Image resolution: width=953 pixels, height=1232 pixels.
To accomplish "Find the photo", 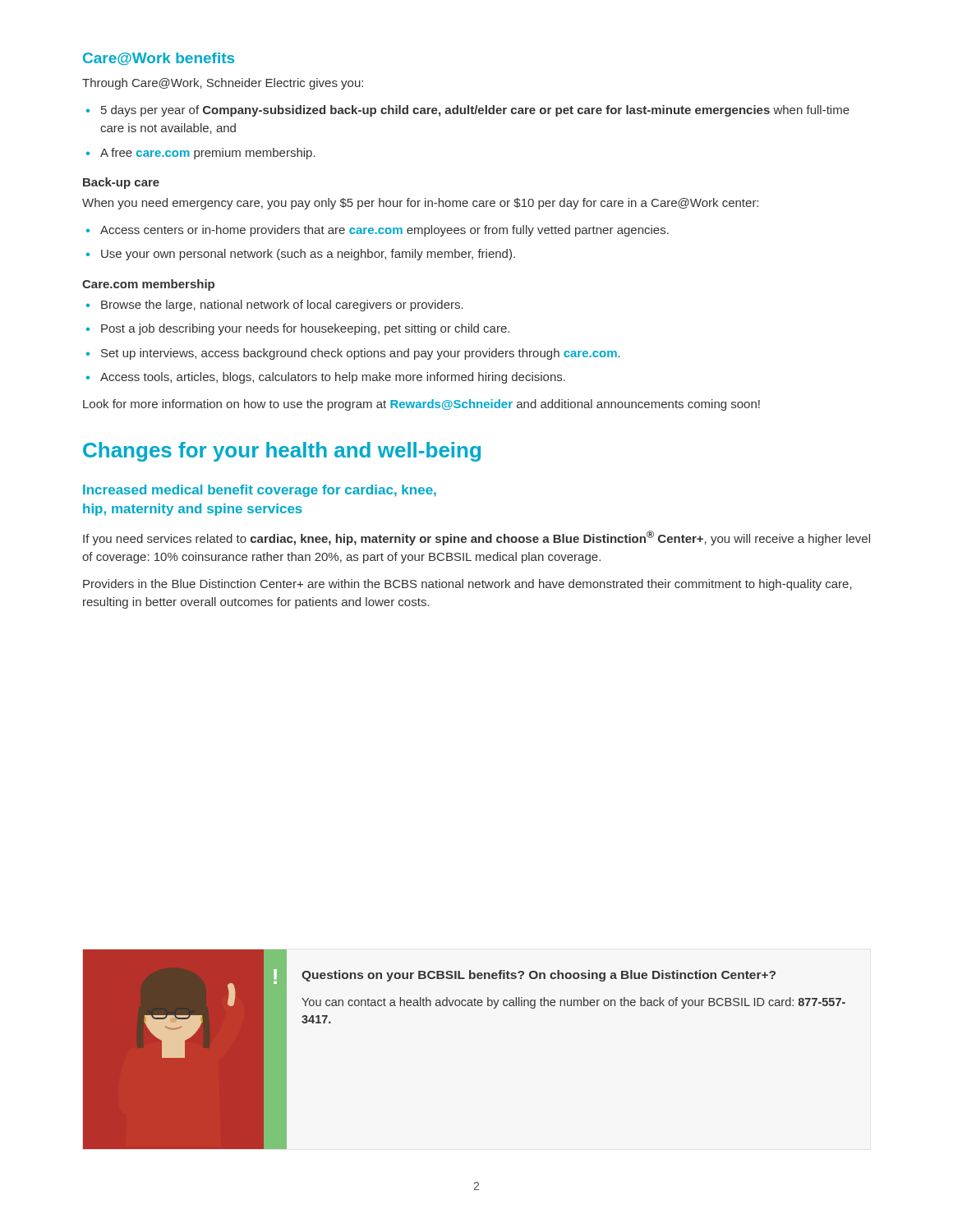I will (x=476, y=1049).
